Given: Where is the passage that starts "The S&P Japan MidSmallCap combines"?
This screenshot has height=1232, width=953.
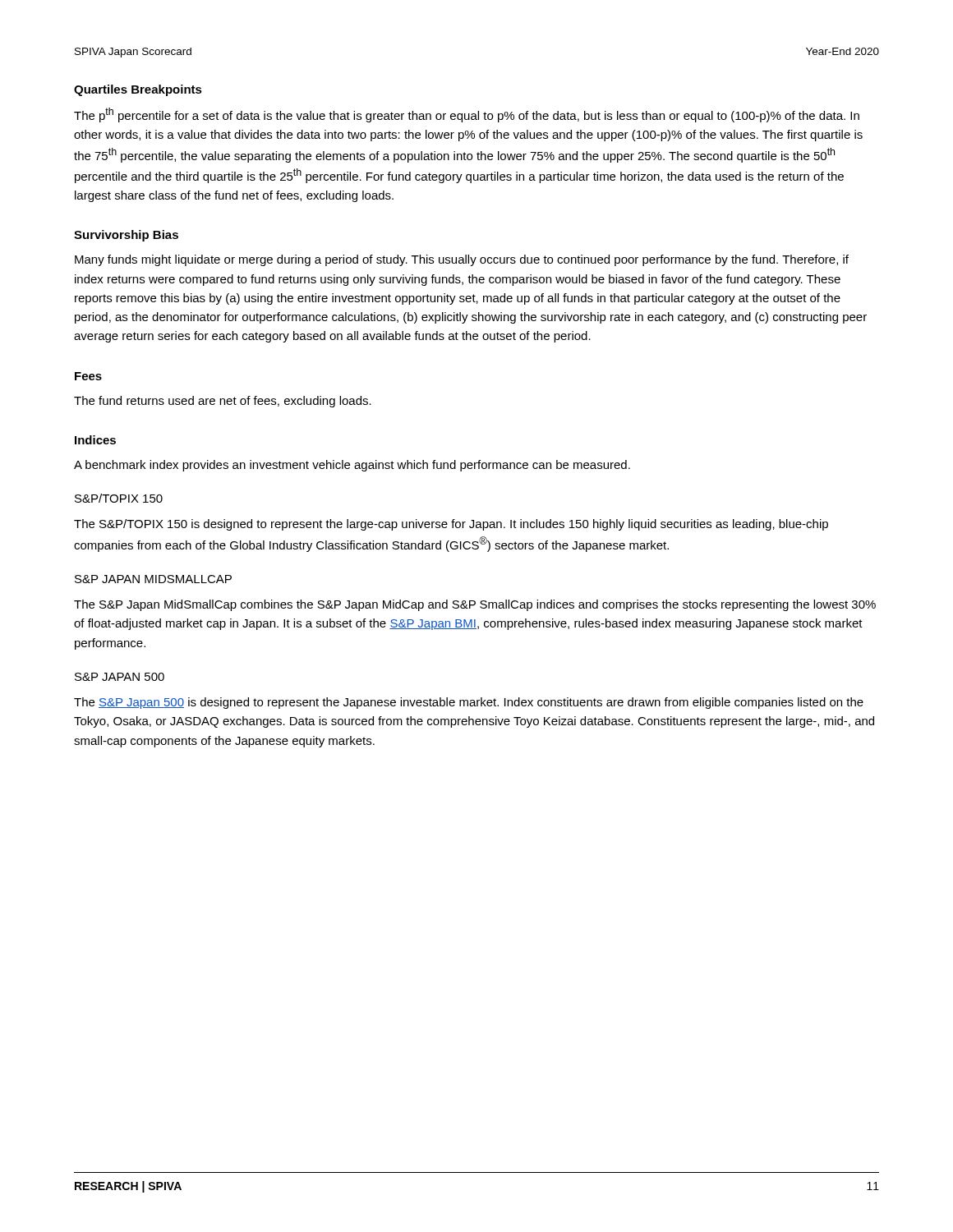Looking at the screenshot, I should pos(475,623).
